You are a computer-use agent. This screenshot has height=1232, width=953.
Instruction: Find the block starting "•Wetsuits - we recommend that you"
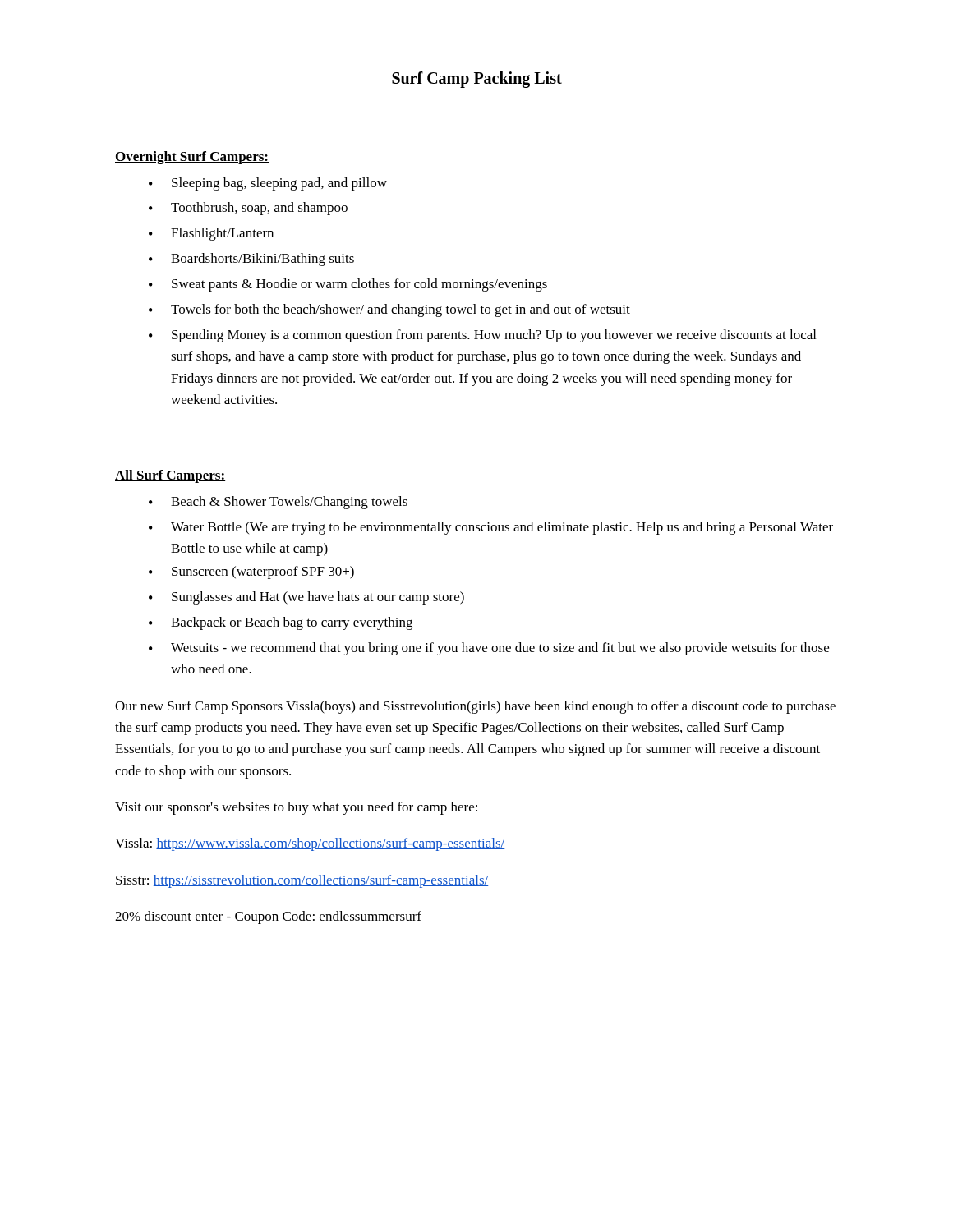tap(493, 659)
